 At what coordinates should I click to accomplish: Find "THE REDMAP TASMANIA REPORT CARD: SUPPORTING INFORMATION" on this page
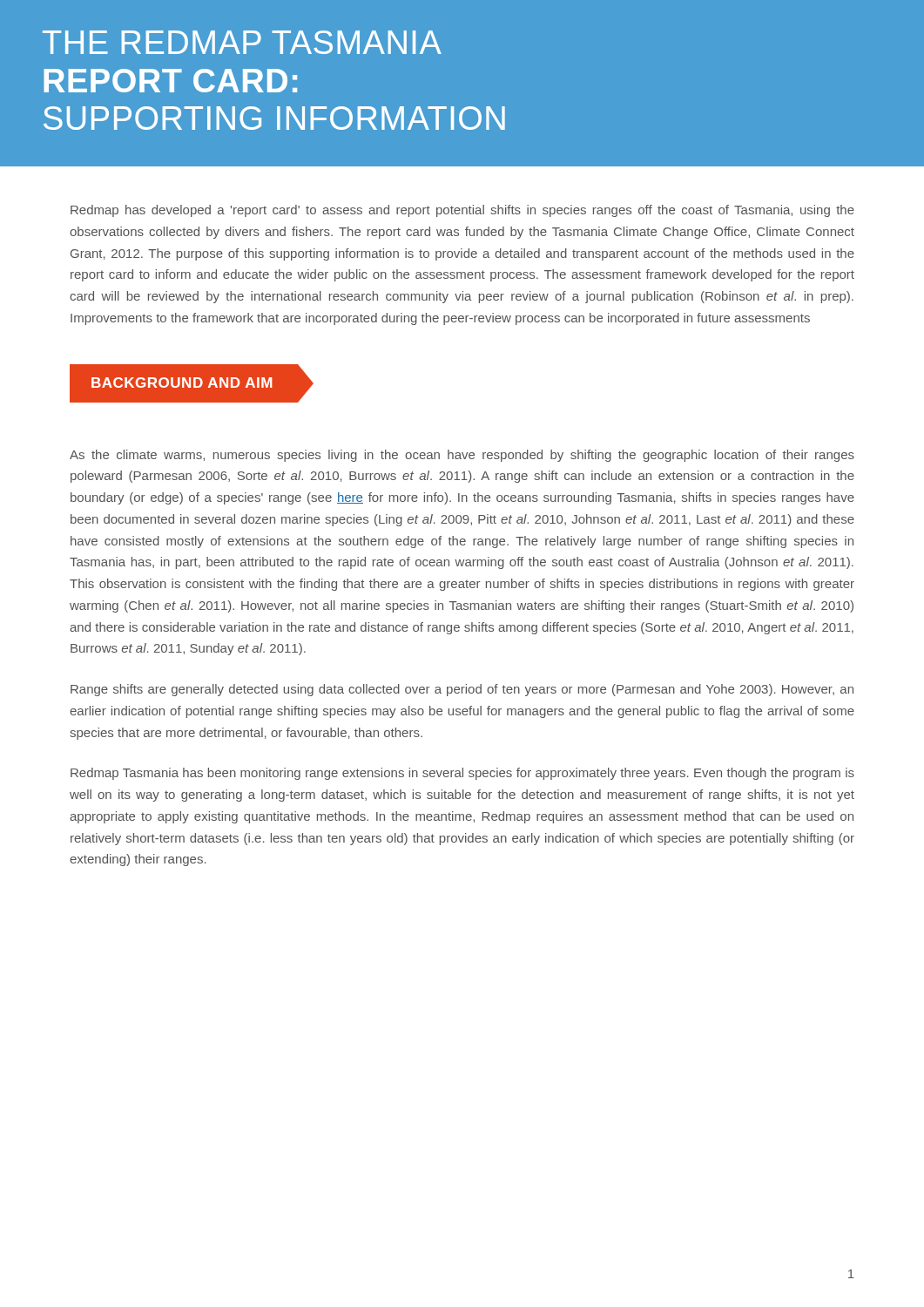[x=242, y=42]
